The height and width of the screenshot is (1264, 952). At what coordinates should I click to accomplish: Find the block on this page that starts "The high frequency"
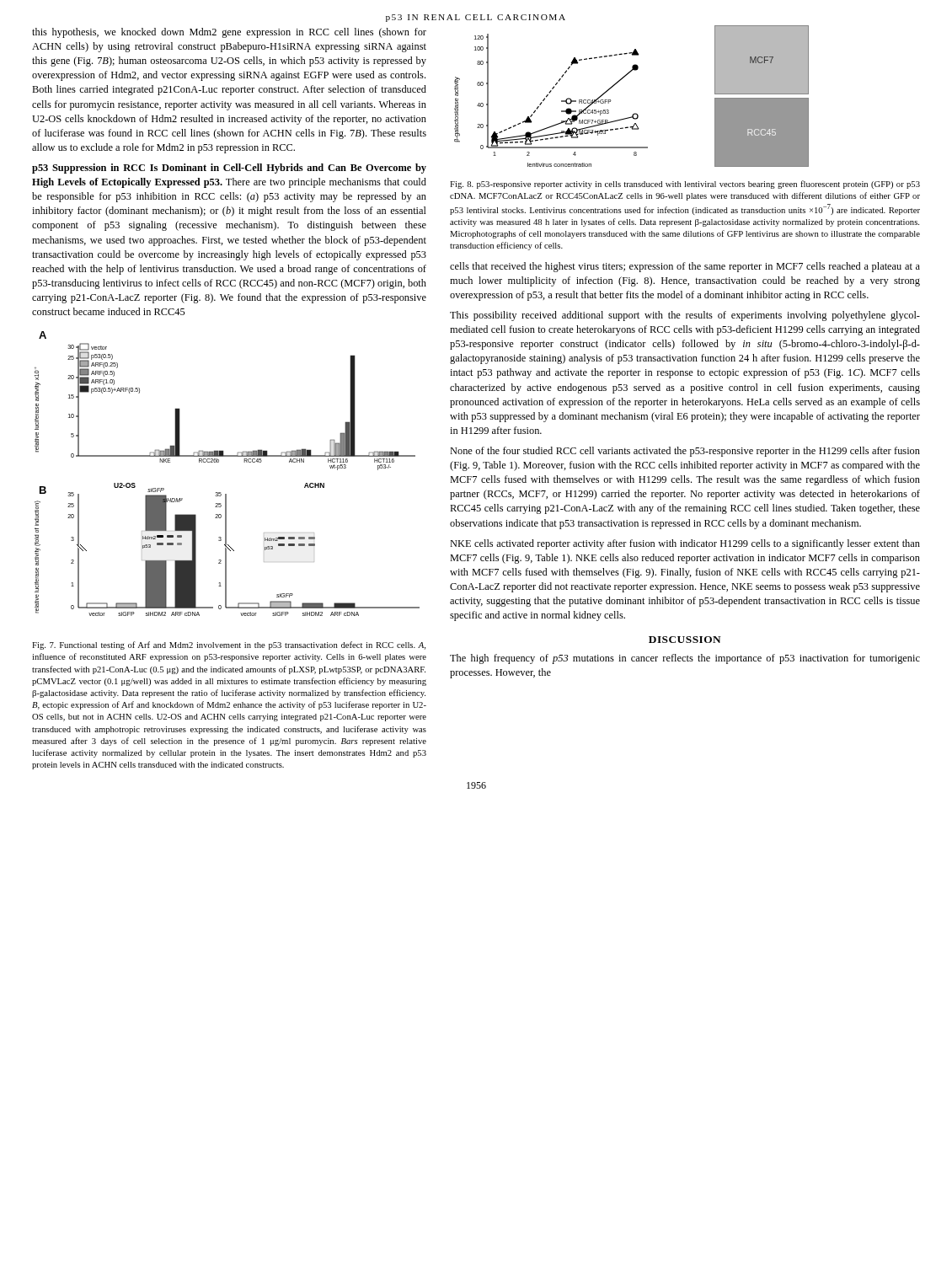click(685, 666)
